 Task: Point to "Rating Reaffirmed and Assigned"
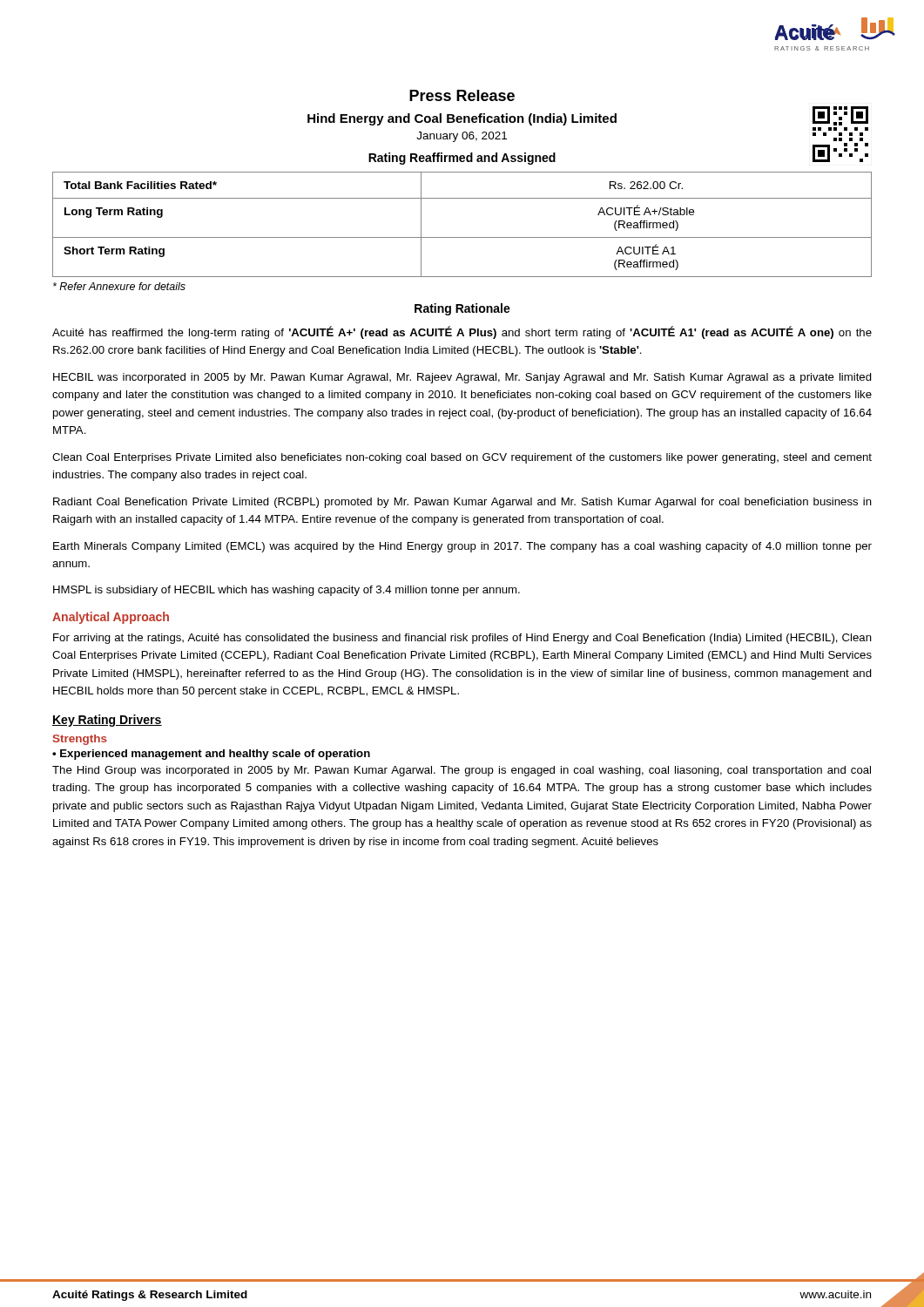(x=462, y=158)
